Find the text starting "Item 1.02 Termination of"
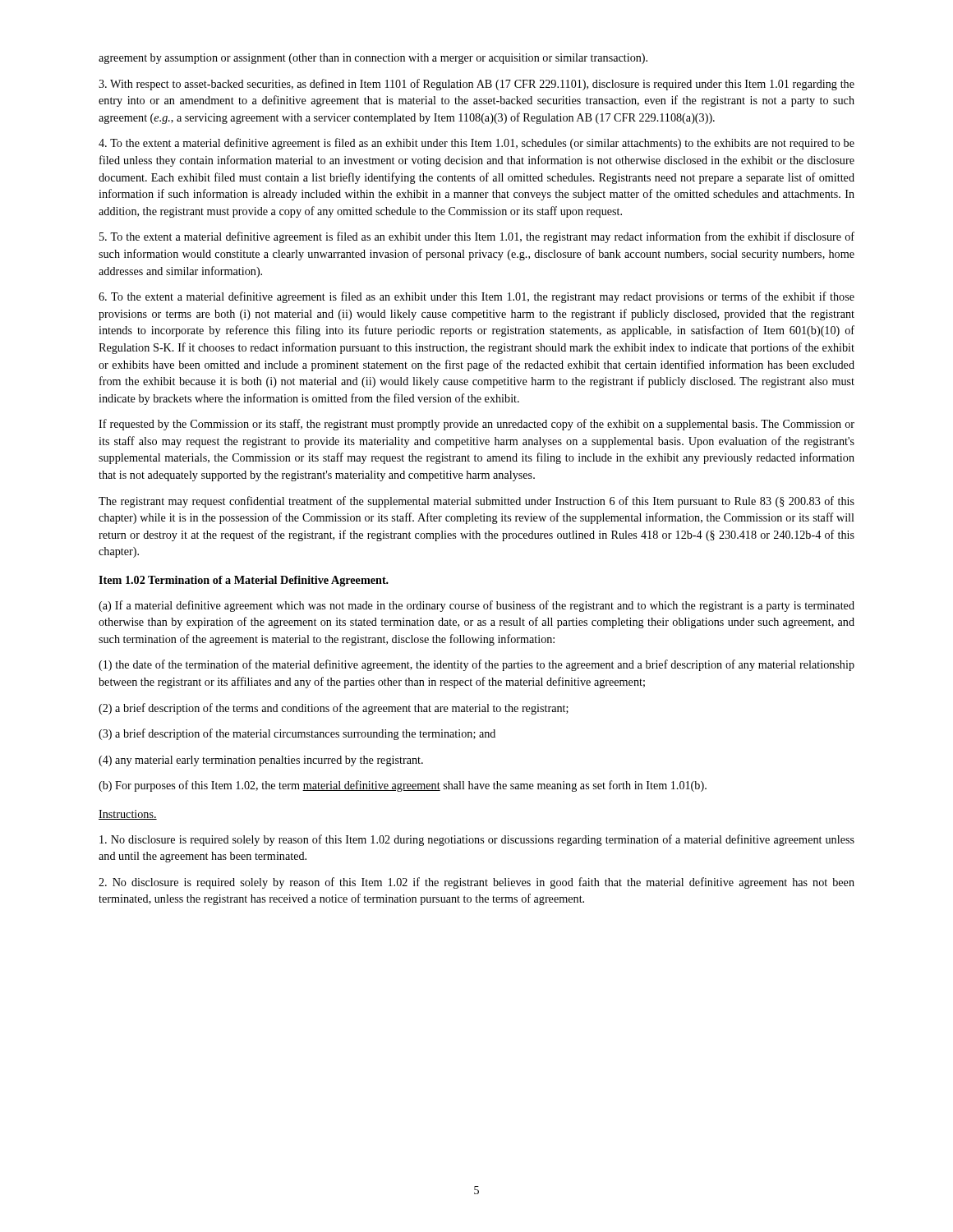953x1232 pixels. coord(244,580)
